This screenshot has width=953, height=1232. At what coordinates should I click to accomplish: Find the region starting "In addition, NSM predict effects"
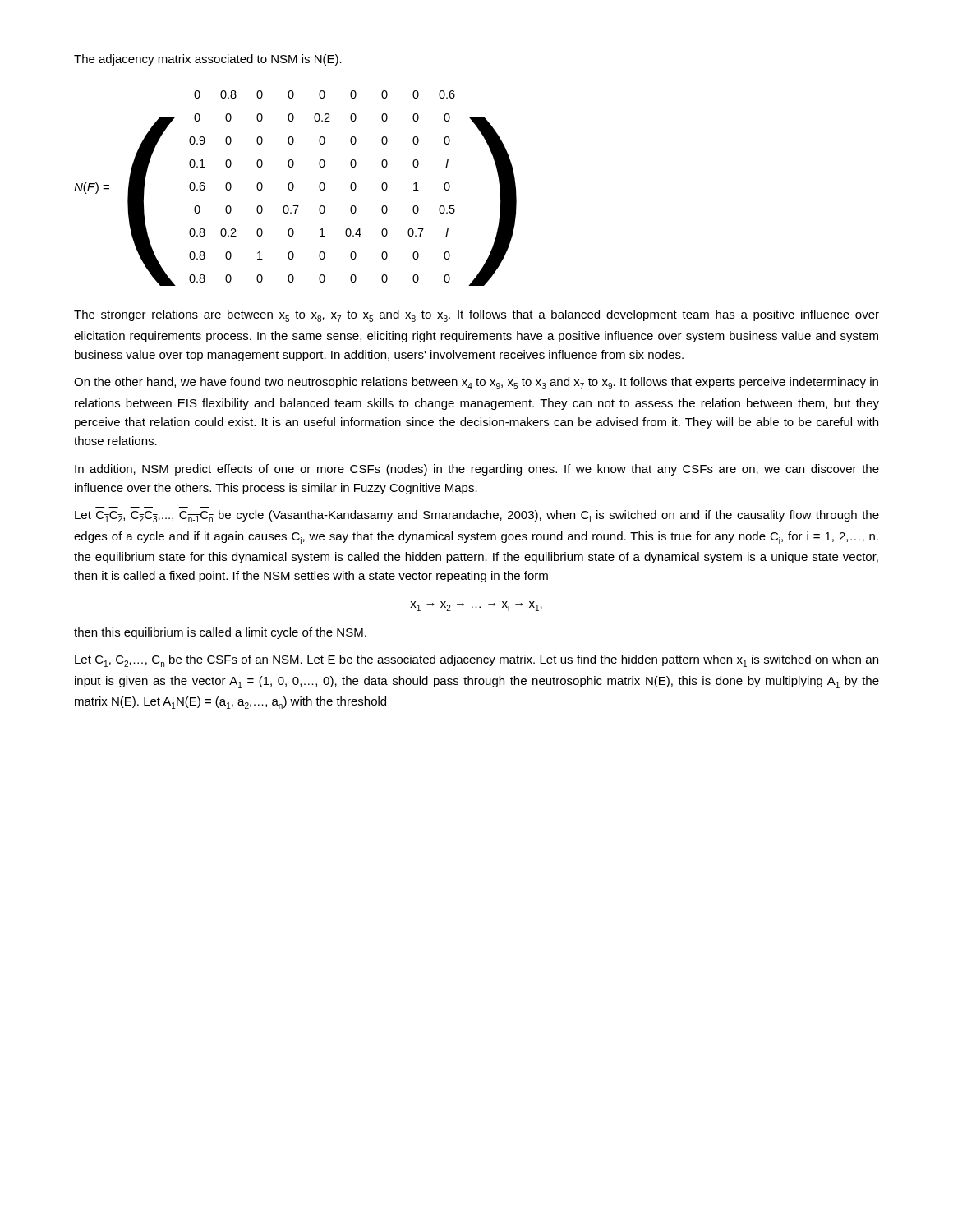(x=476, y=478)
